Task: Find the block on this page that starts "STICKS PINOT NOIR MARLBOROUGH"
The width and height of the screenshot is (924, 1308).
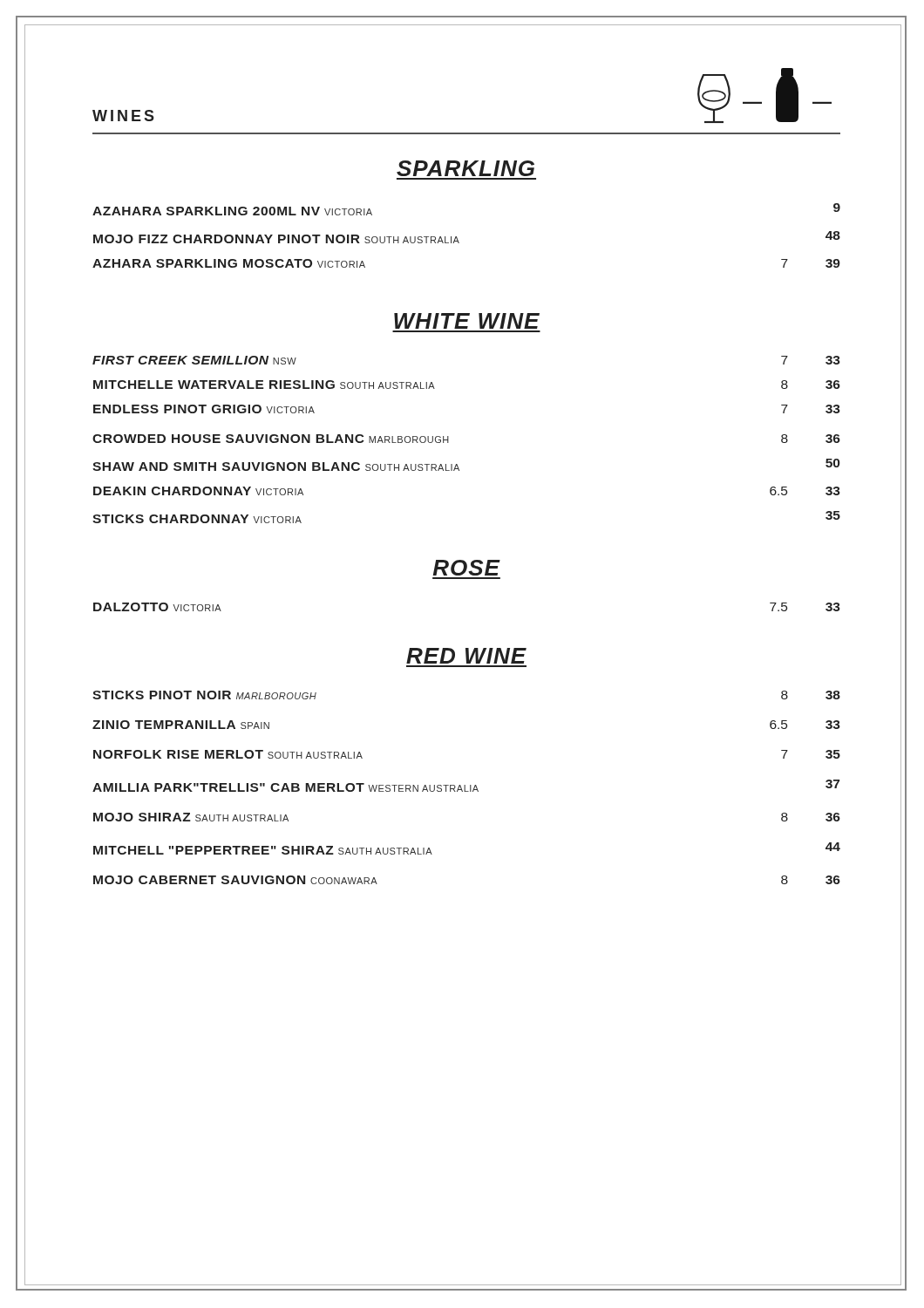Action: click(x=201, y=695)
